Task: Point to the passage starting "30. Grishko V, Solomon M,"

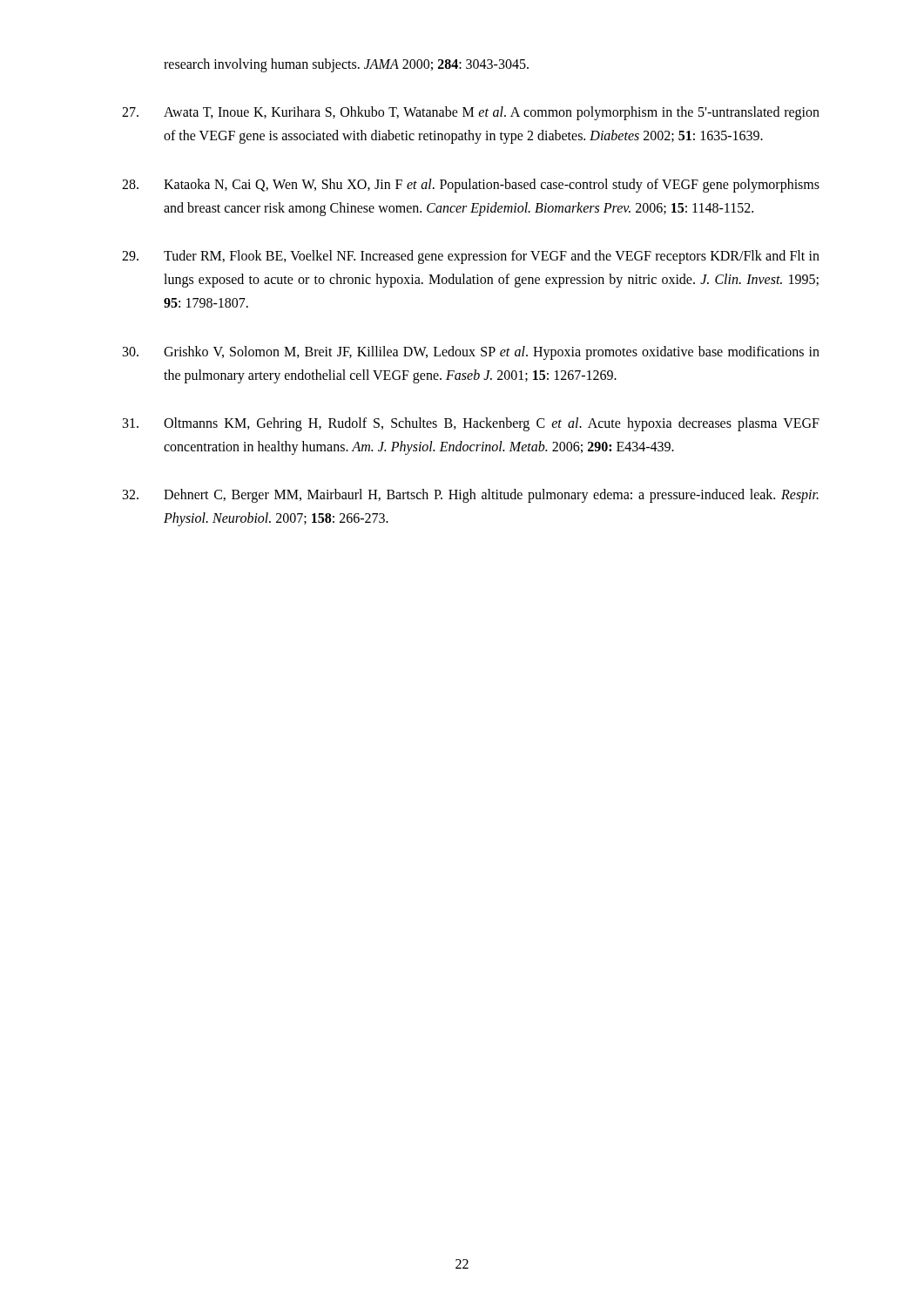Action: pos(471,363)
